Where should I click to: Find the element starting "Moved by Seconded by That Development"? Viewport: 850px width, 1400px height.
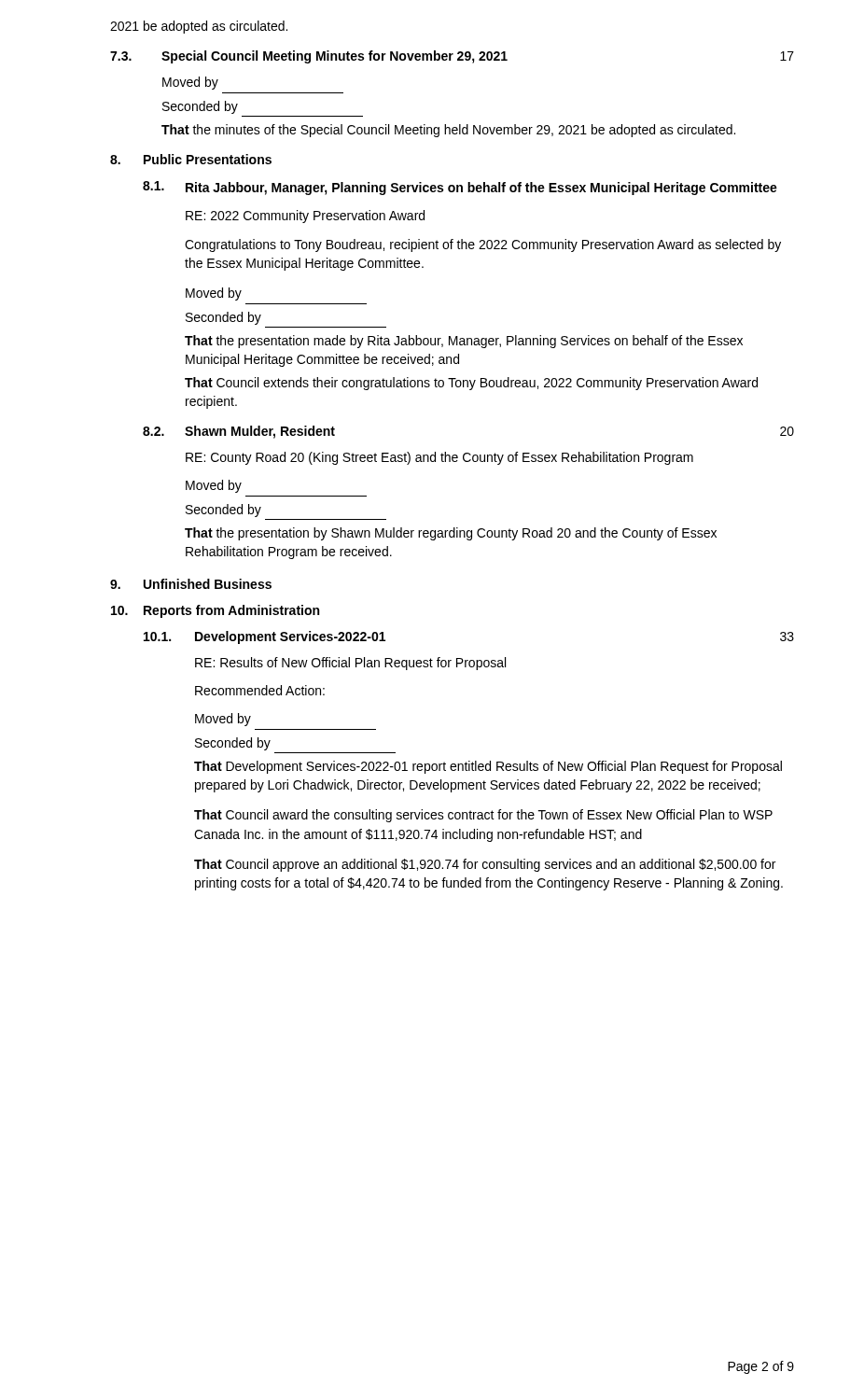click(494, 752)
